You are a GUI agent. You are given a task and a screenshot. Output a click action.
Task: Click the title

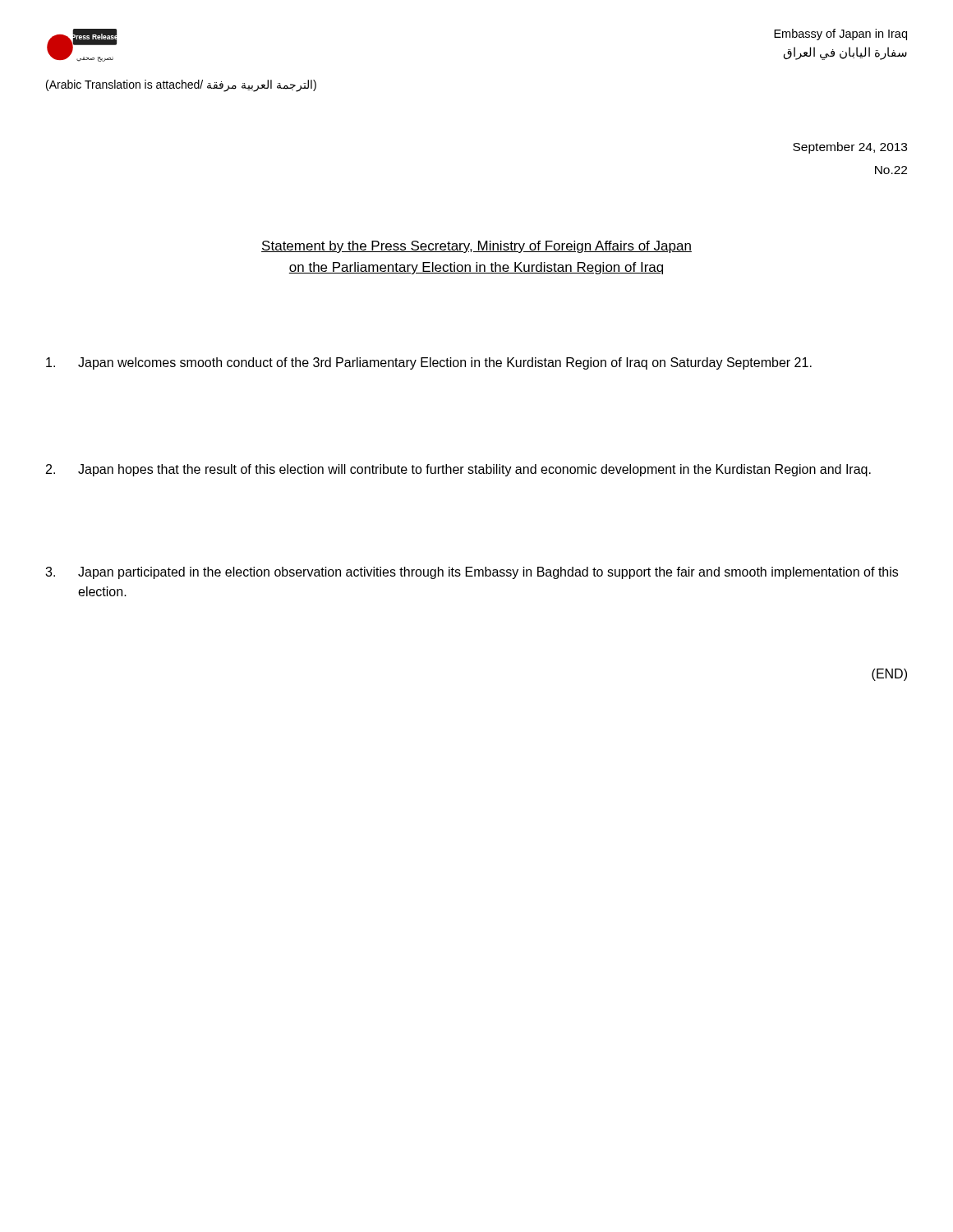pyautogui.click(x=476, y=257)
